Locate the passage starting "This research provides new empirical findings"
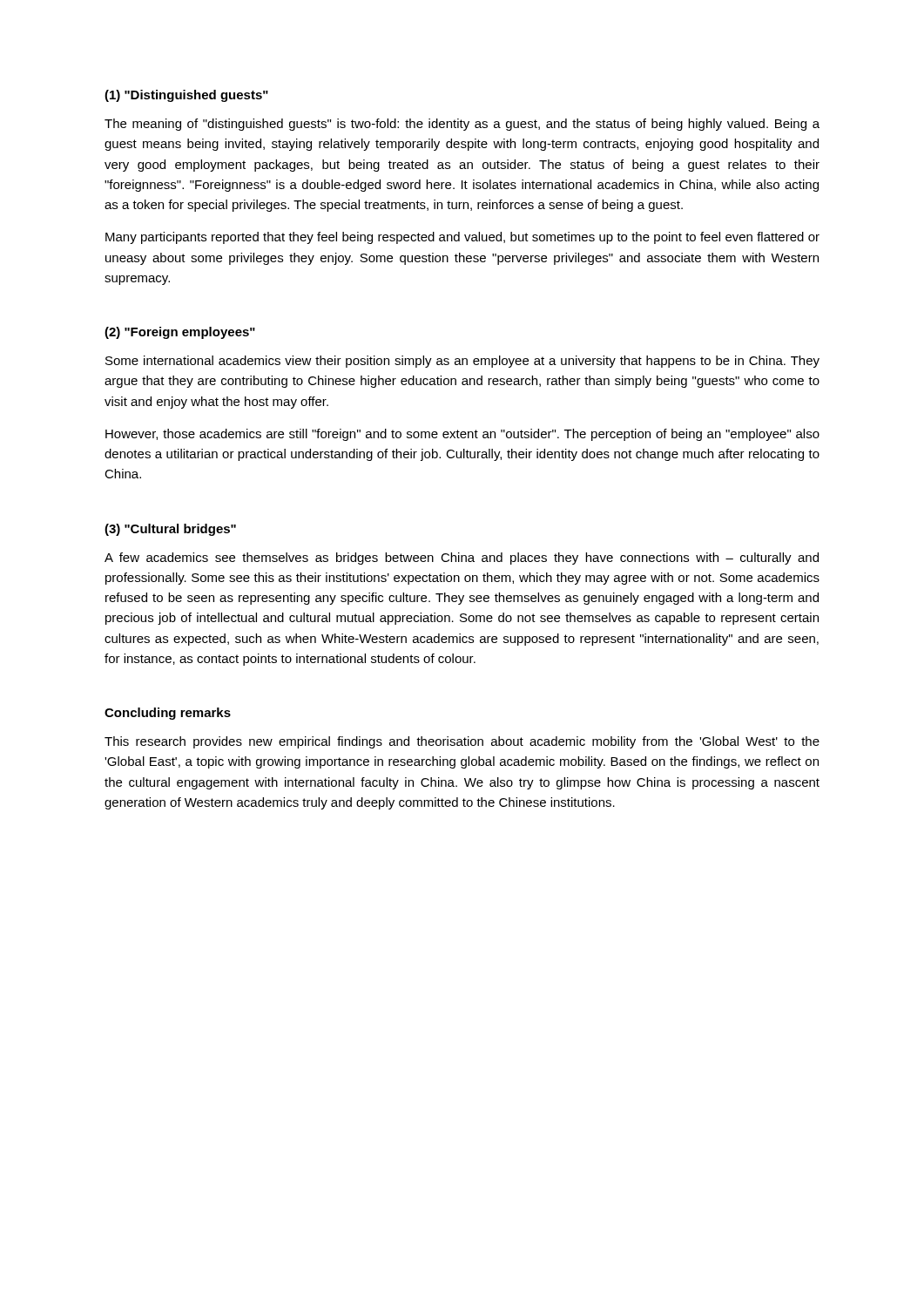Screen dimensions: 1307x924 click(462, 771)
